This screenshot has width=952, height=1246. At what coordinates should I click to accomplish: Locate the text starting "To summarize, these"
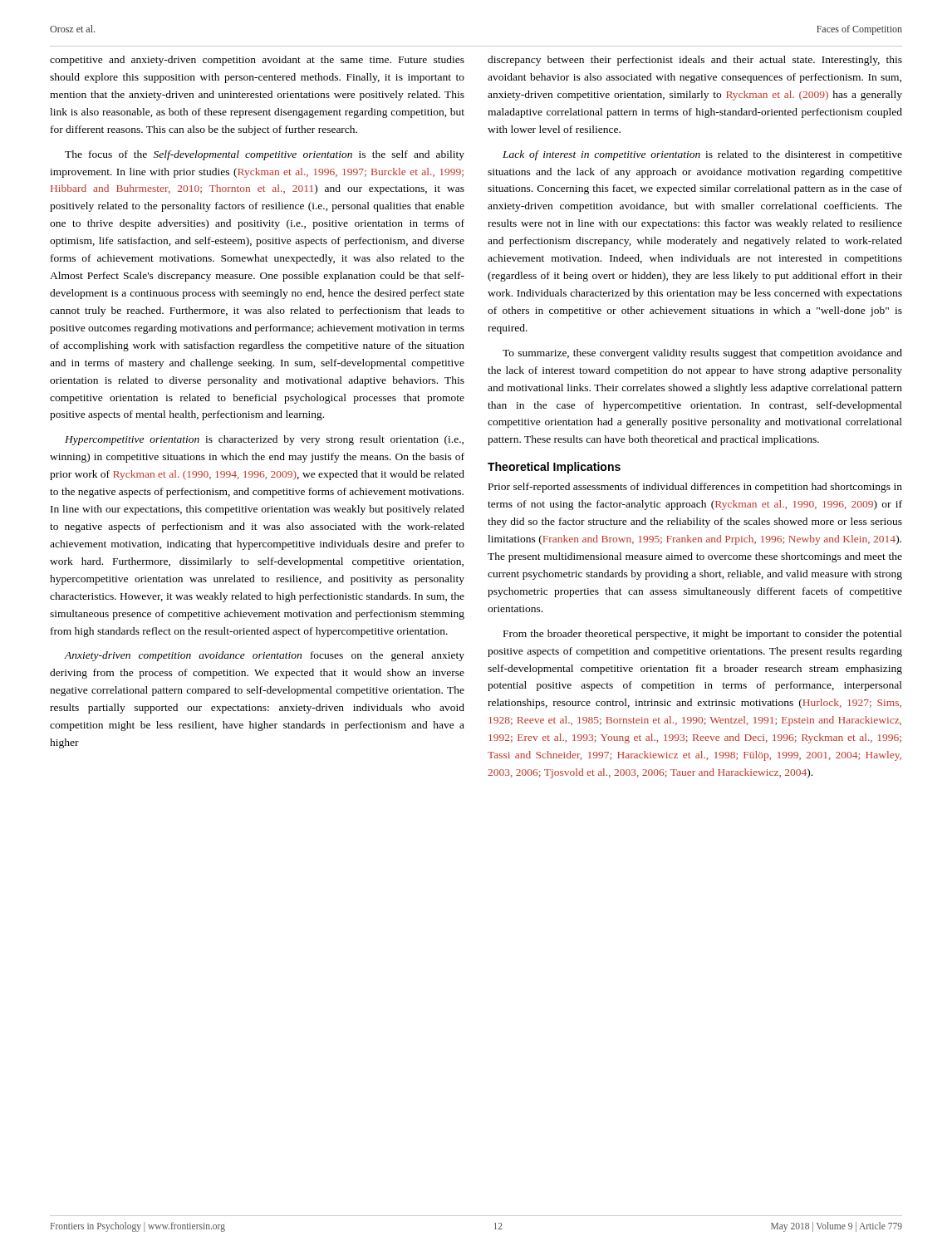click(x=695, y=396)
